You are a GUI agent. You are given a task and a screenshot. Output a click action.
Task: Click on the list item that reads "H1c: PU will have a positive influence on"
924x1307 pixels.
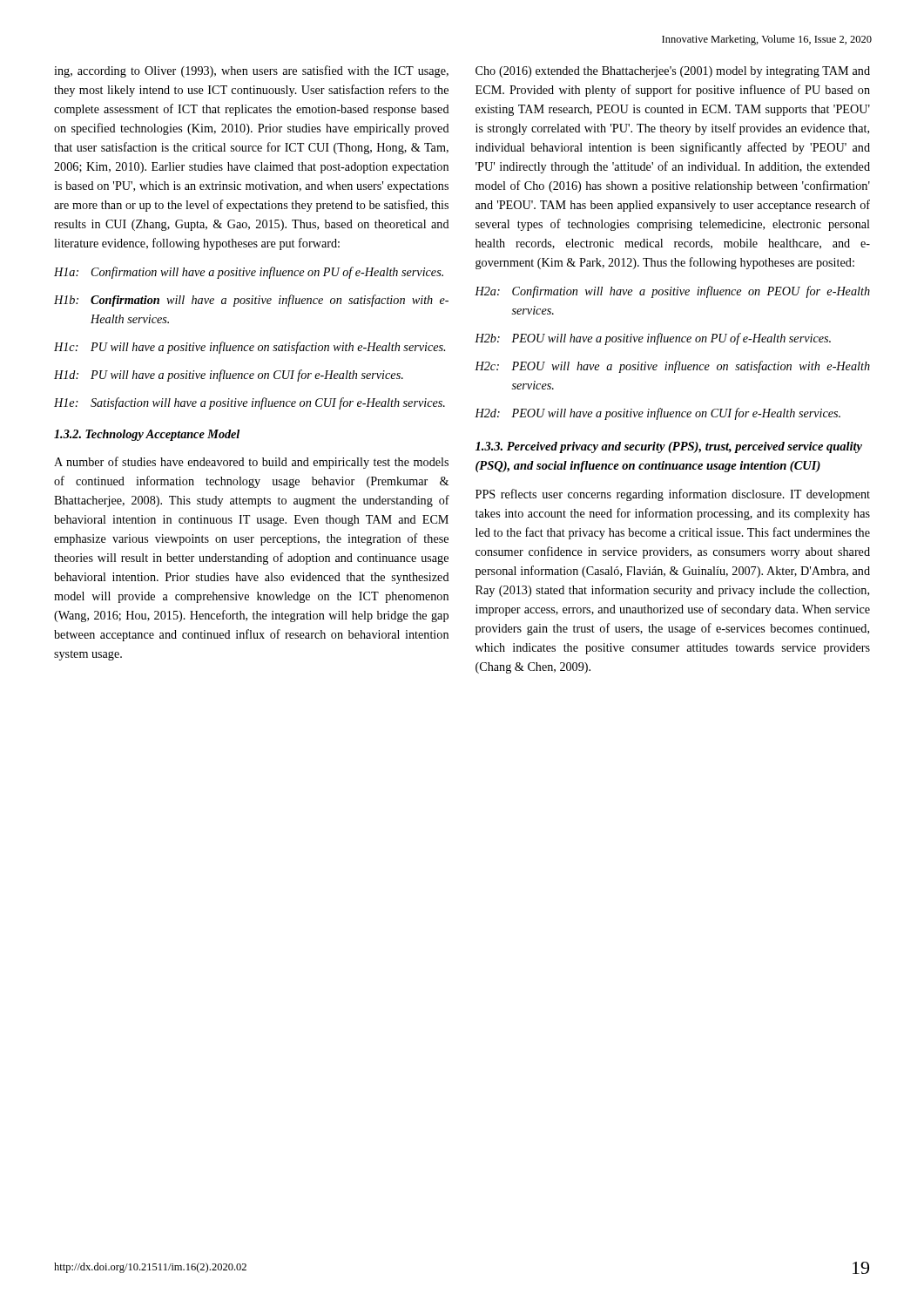(x=251, y=347)
